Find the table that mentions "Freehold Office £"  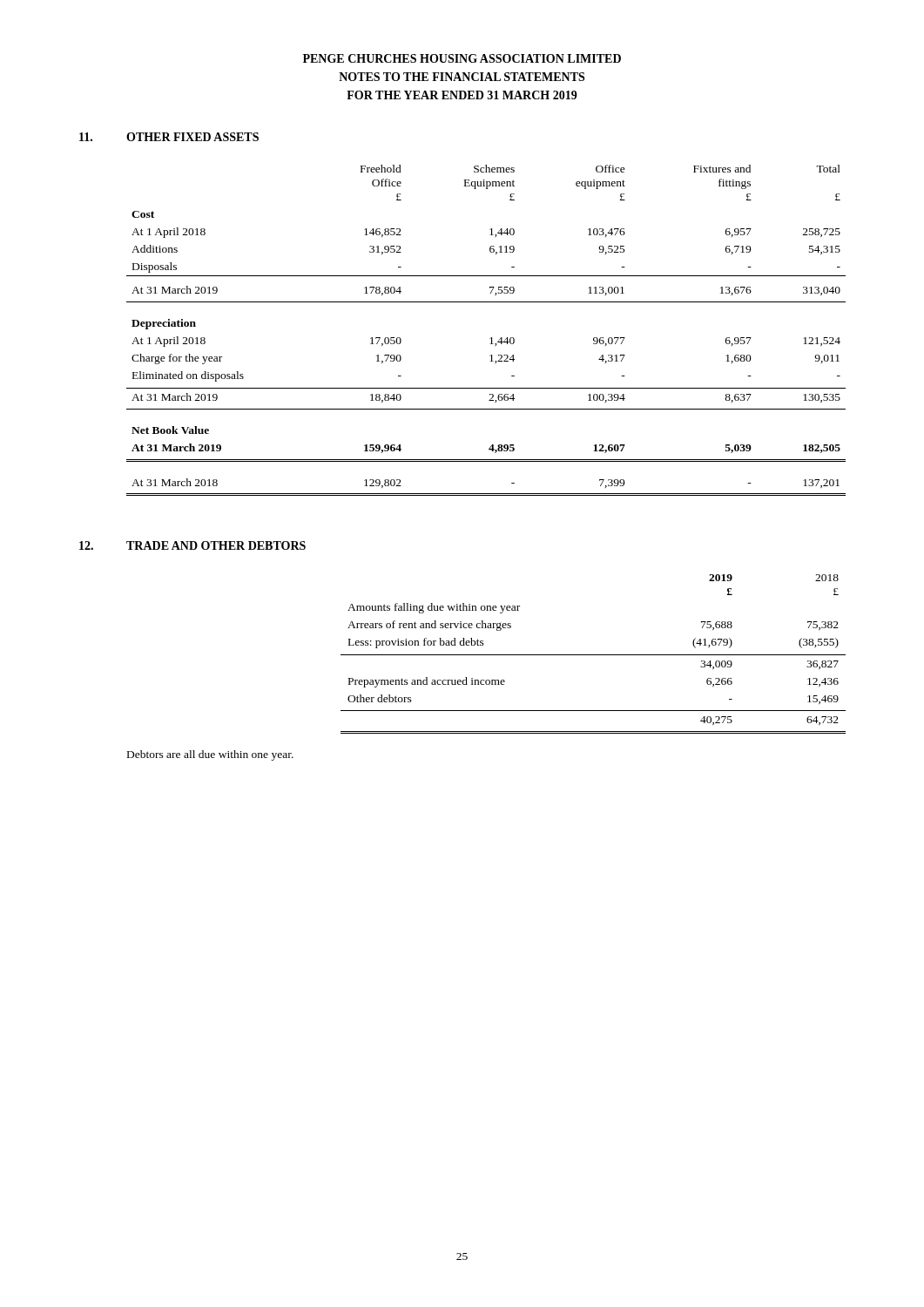pos(486,328)
